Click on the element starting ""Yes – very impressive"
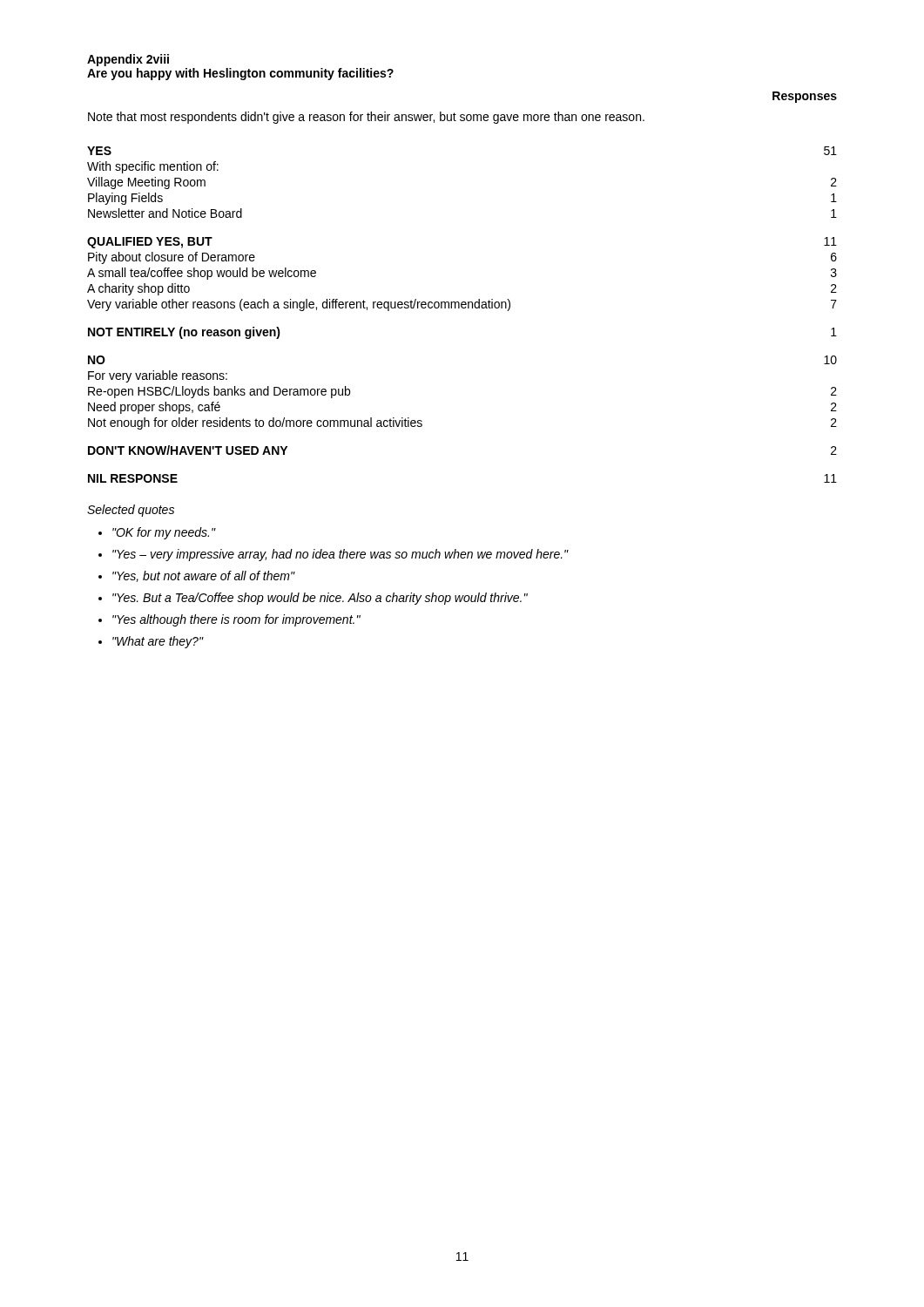The width and height of the screenshot is (924, 1307). tap(340, 554)
